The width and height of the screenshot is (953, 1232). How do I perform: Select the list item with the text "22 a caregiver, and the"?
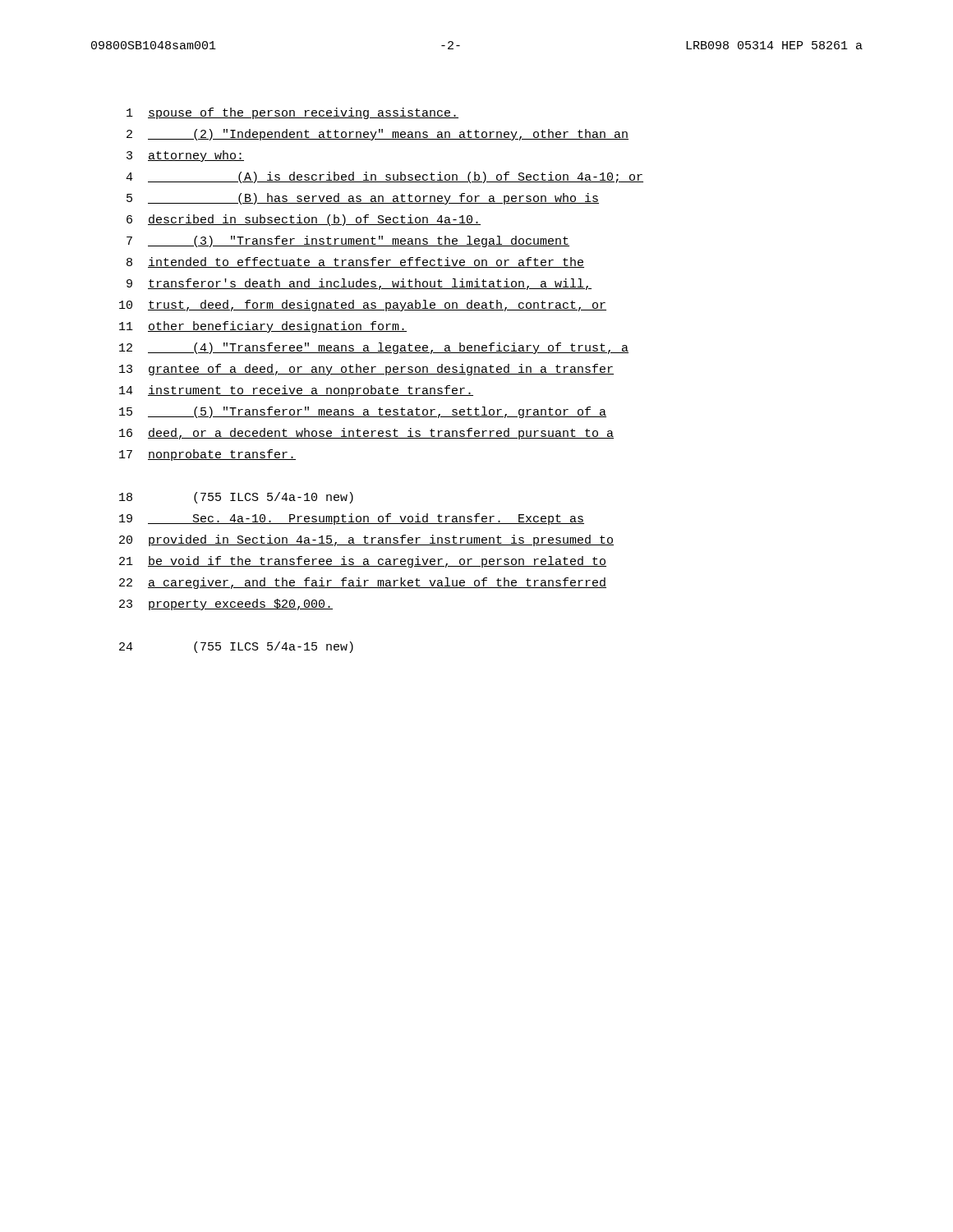[x=476, y=584]
